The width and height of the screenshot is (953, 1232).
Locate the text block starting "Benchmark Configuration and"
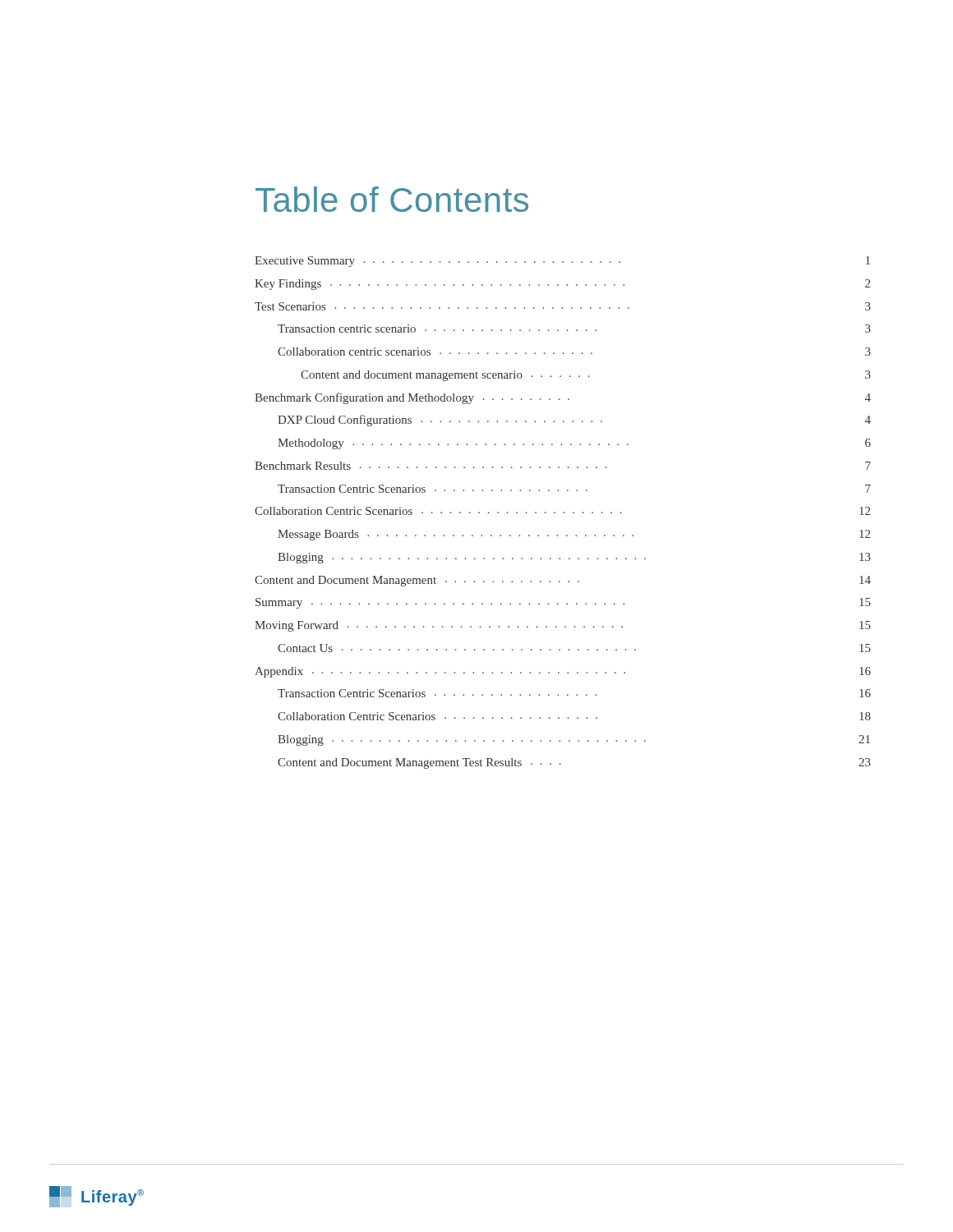pos(563,398)
